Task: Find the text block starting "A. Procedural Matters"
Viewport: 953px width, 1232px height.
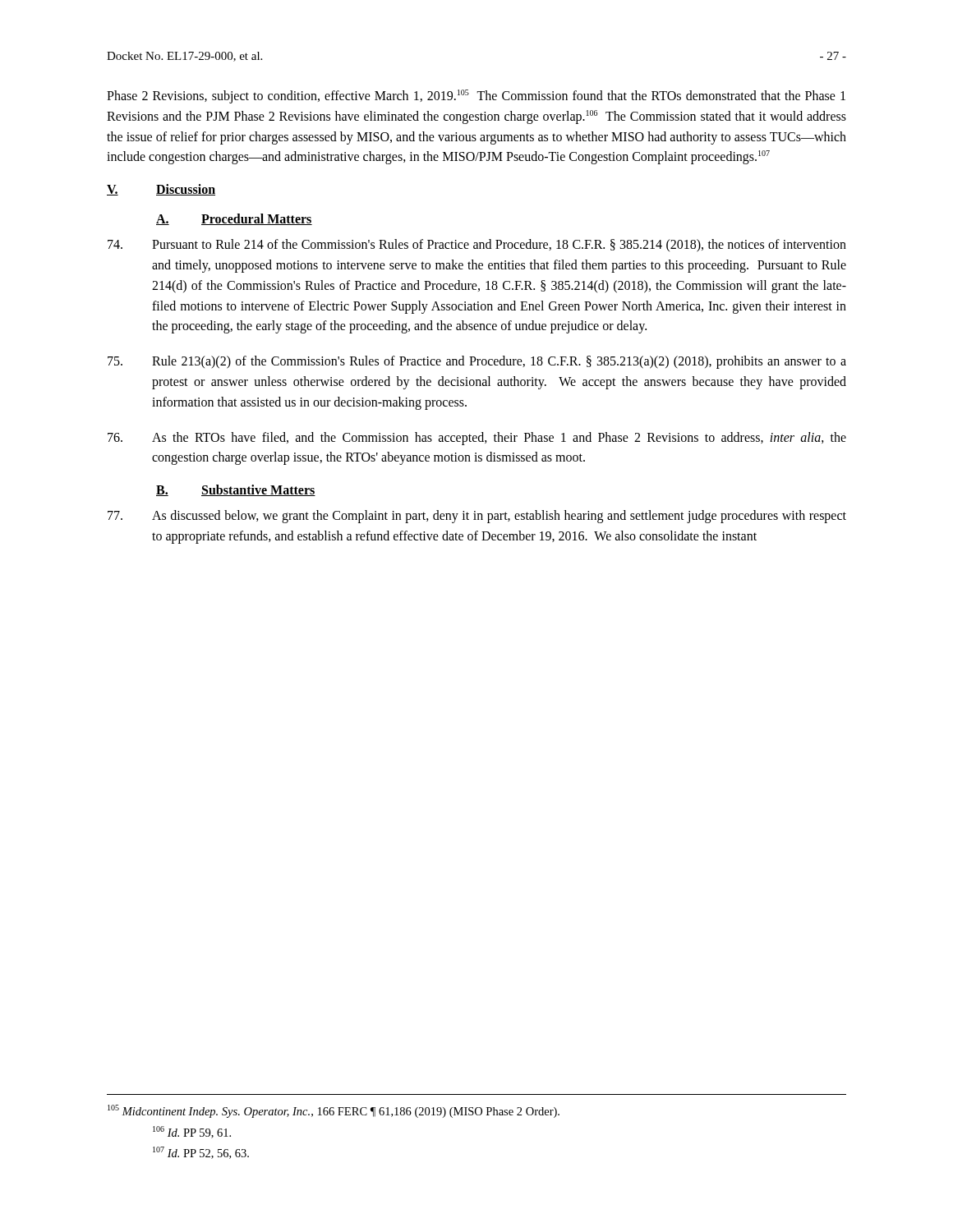Action: click(234, 219)
